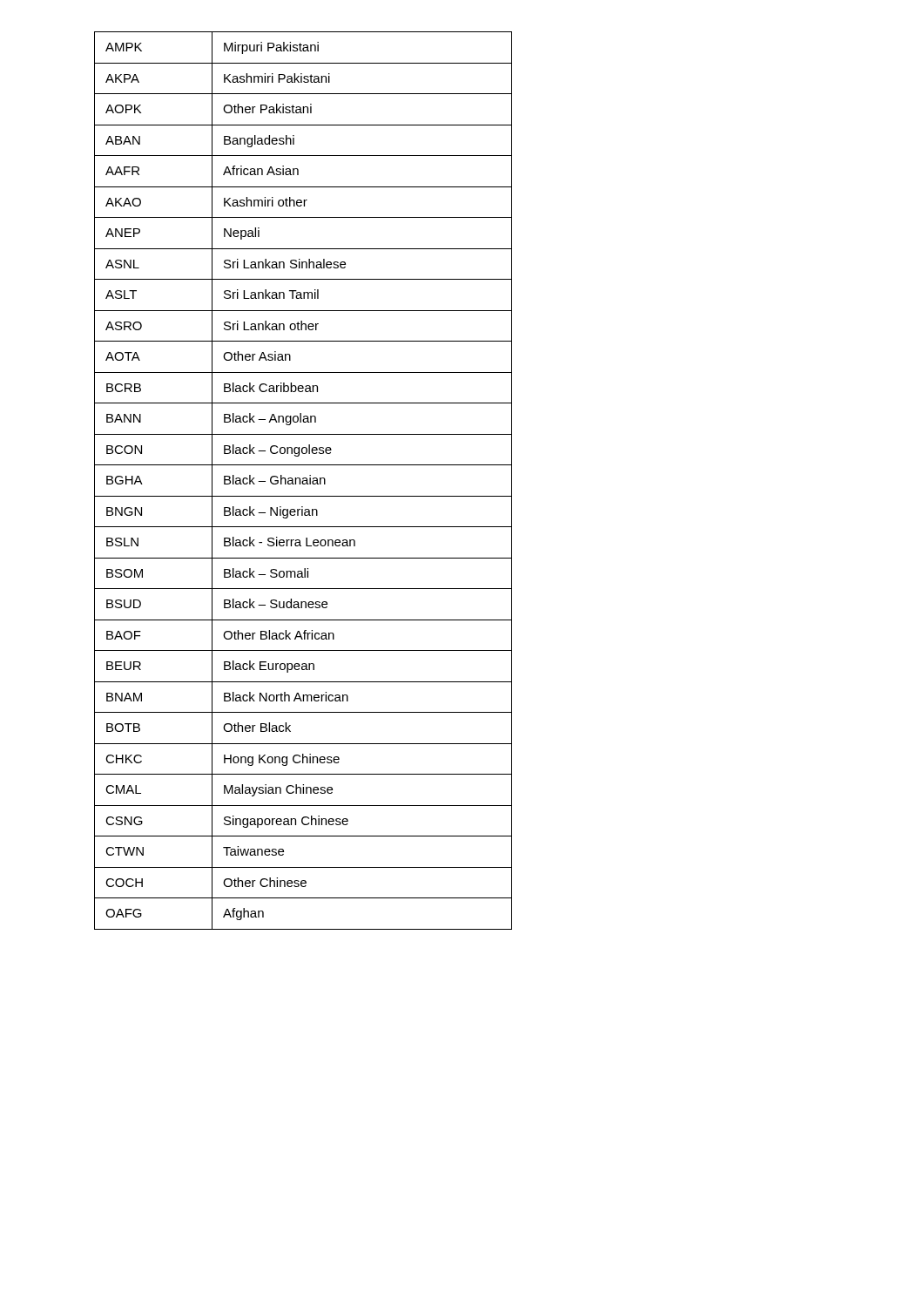Click on the table containing "Black Caribbean"
This screenshot has width=924, height=1307.
303,480
